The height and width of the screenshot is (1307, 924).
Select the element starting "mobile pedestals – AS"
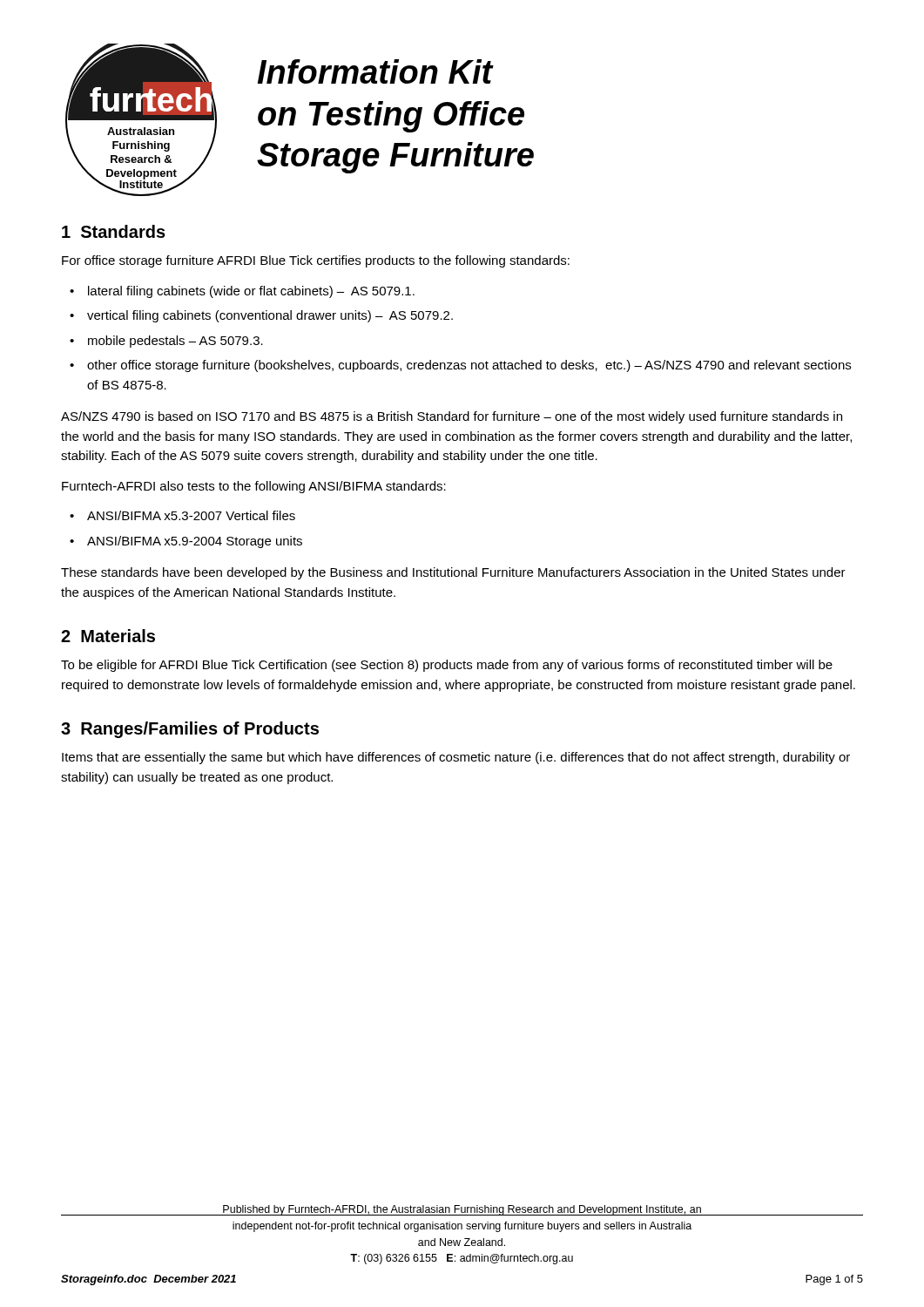click(x=175, y=340)
